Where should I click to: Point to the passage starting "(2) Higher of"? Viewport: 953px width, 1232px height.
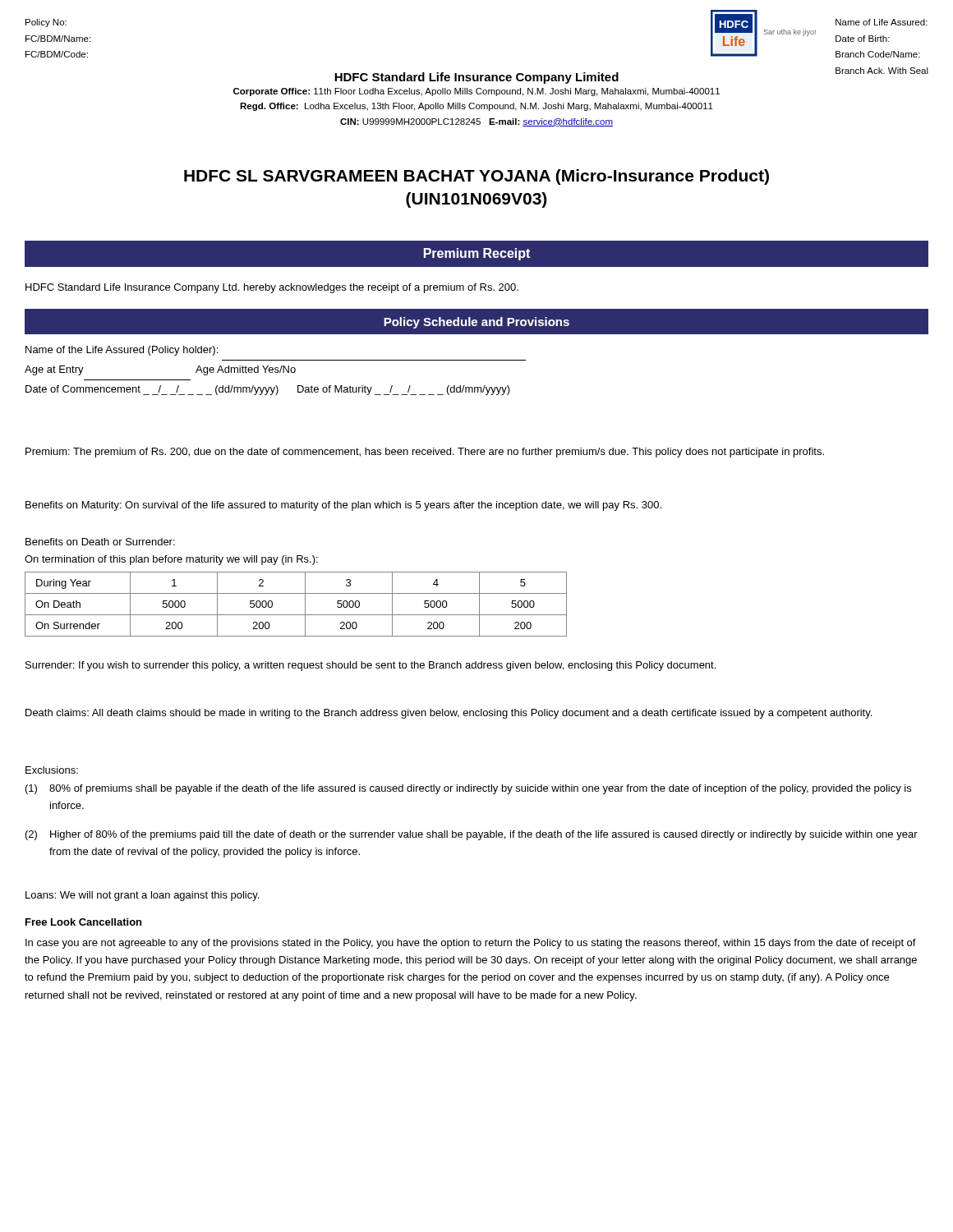[476, 843]
